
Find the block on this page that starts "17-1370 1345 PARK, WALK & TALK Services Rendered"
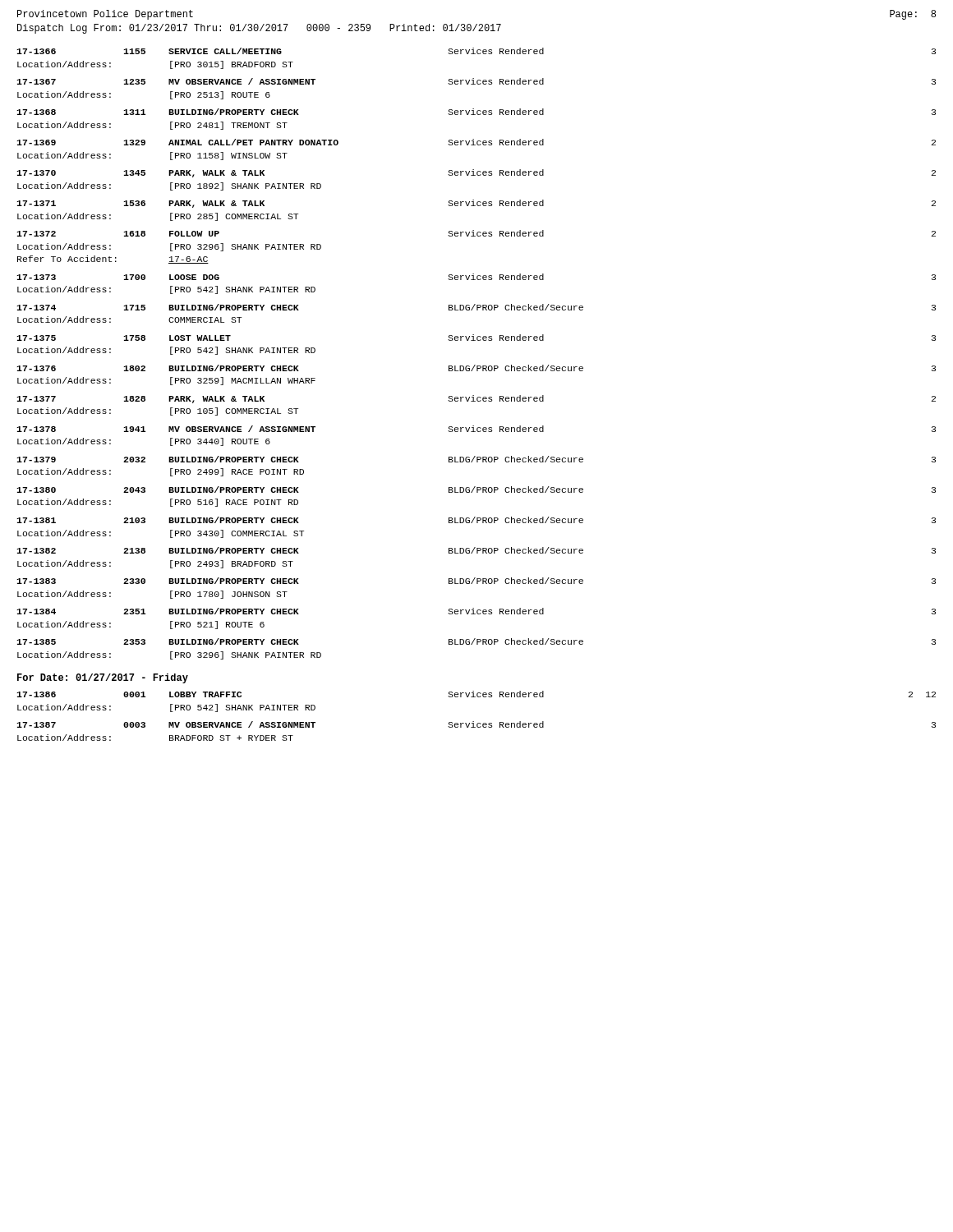click(476, 180)
